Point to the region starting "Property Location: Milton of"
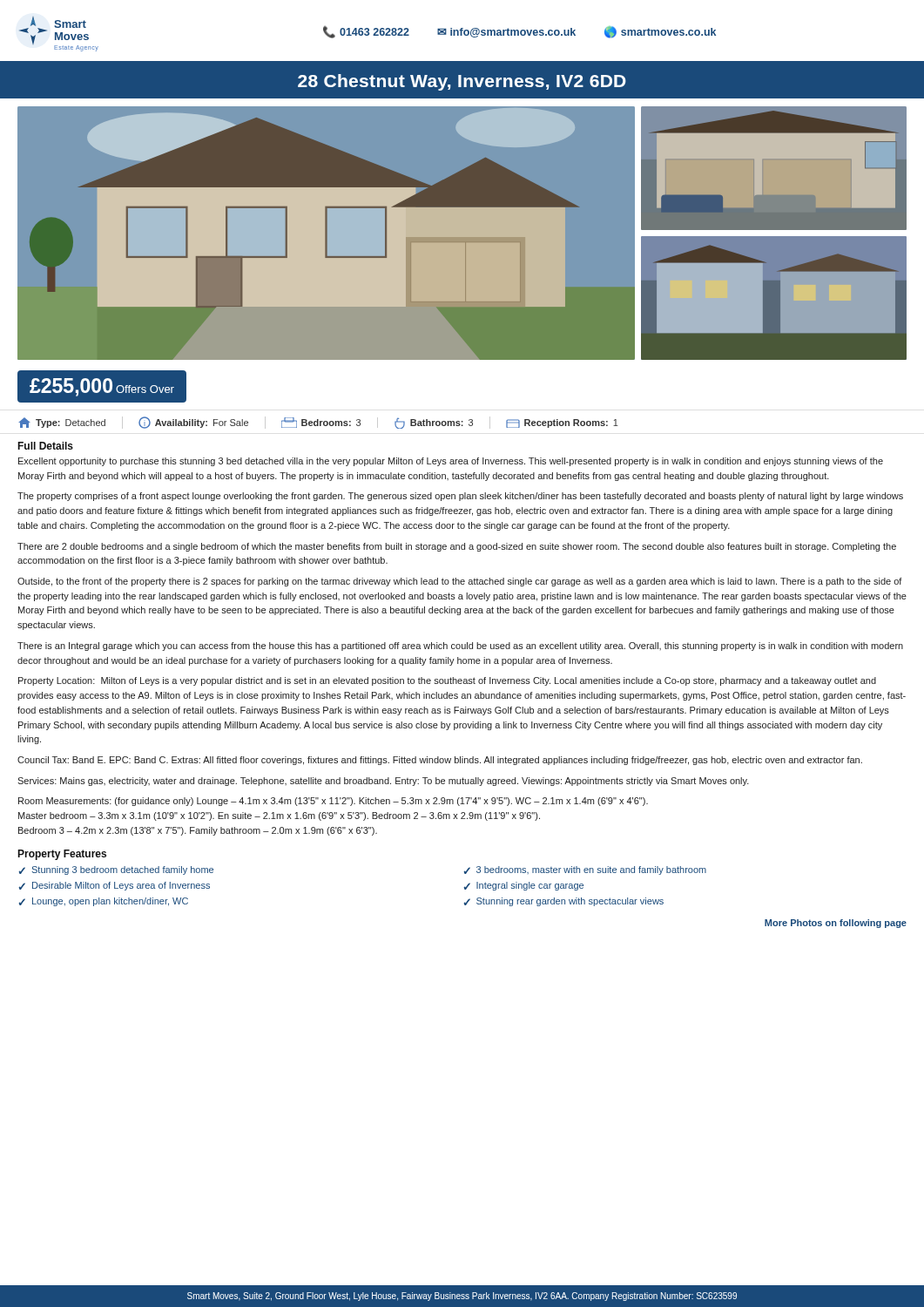This screenshot has width=924, height=1307. click(462, 710)
